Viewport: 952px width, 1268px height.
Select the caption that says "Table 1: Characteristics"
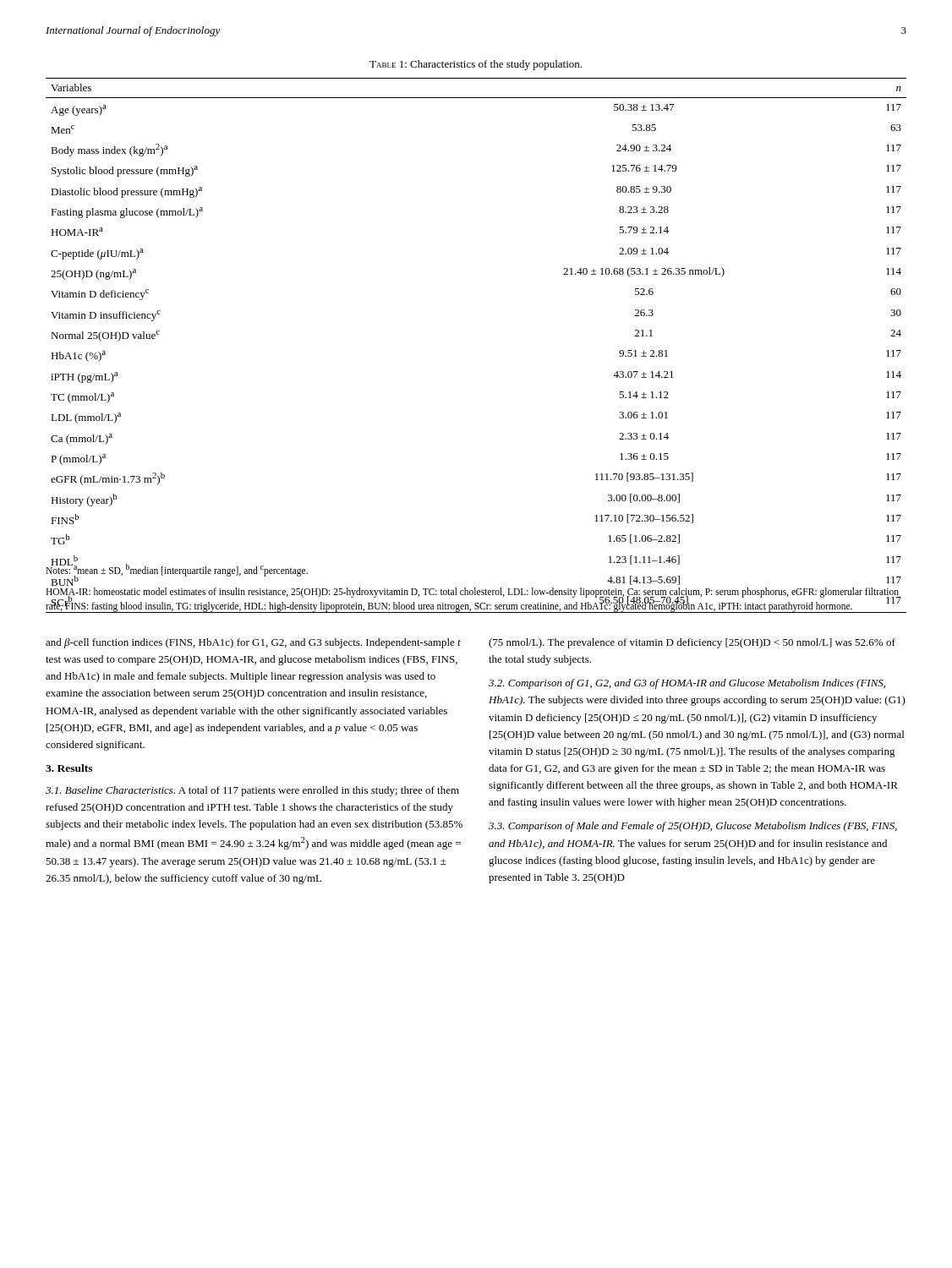tap(476, 64)
